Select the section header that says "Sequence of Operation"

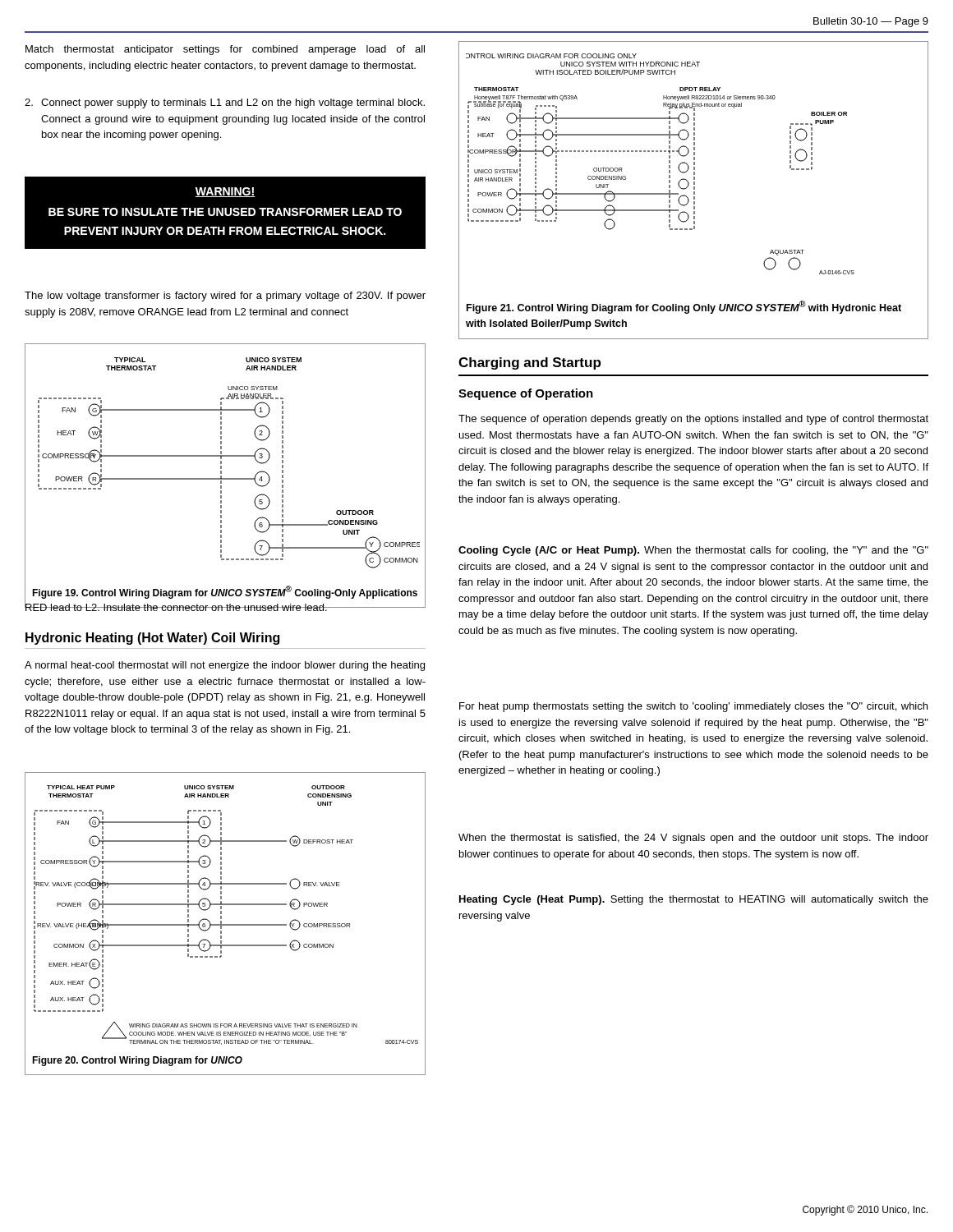click(x=526, y=393)
